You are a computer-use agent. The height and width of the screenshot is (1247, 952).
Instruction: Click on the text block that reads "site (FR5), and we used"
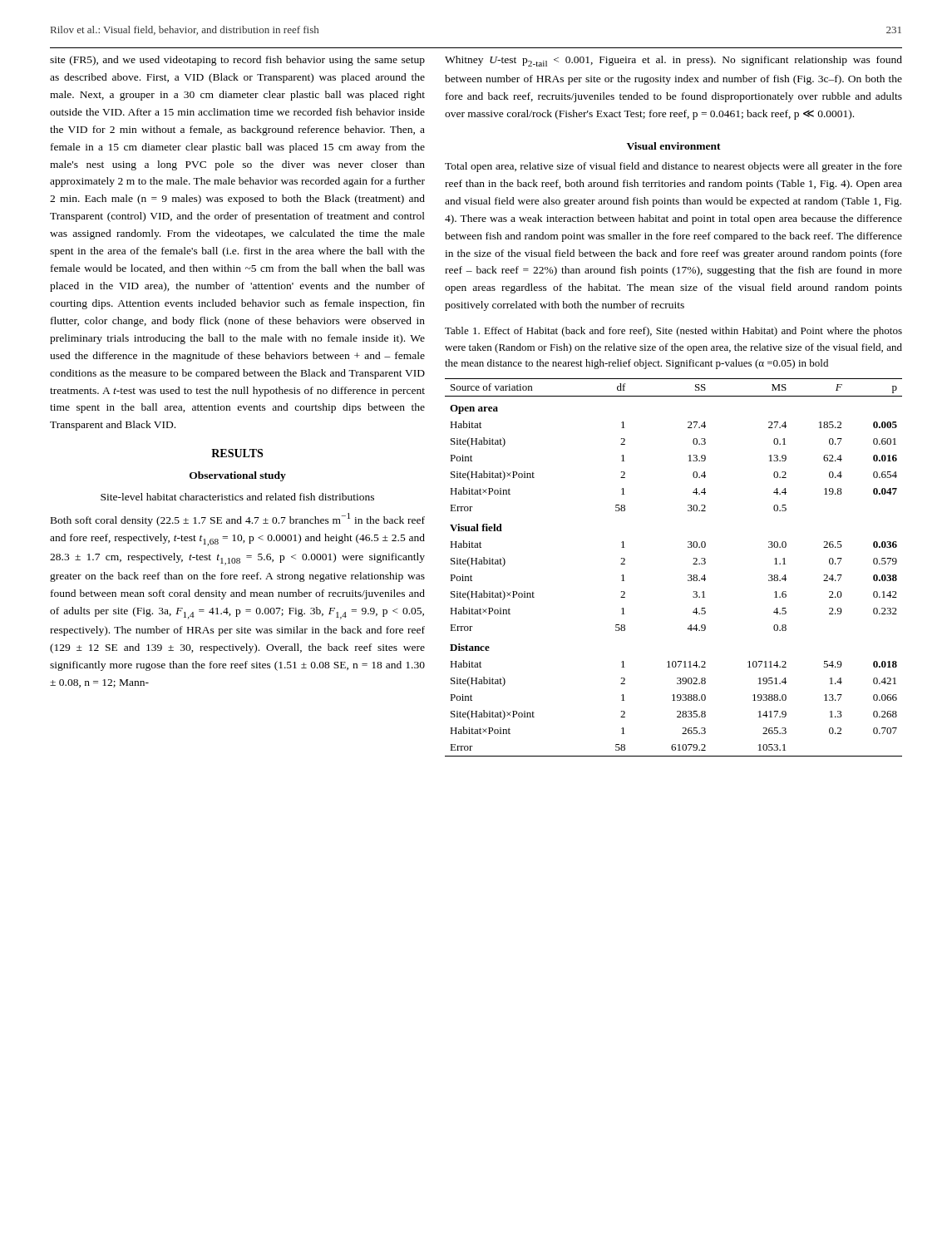[x=237, y=242]
